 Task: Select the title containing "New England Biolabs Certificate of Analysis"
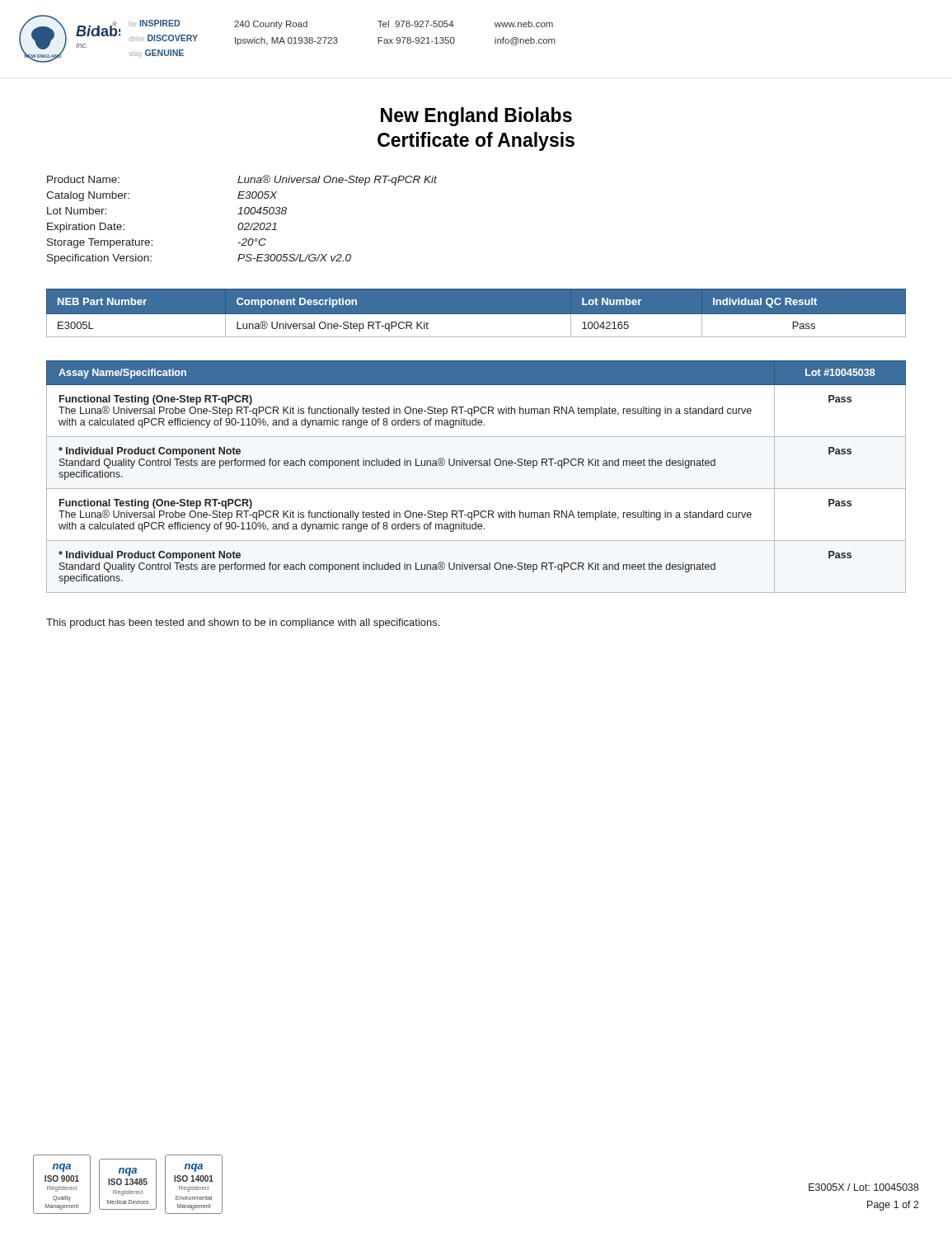tap(476, 128)
